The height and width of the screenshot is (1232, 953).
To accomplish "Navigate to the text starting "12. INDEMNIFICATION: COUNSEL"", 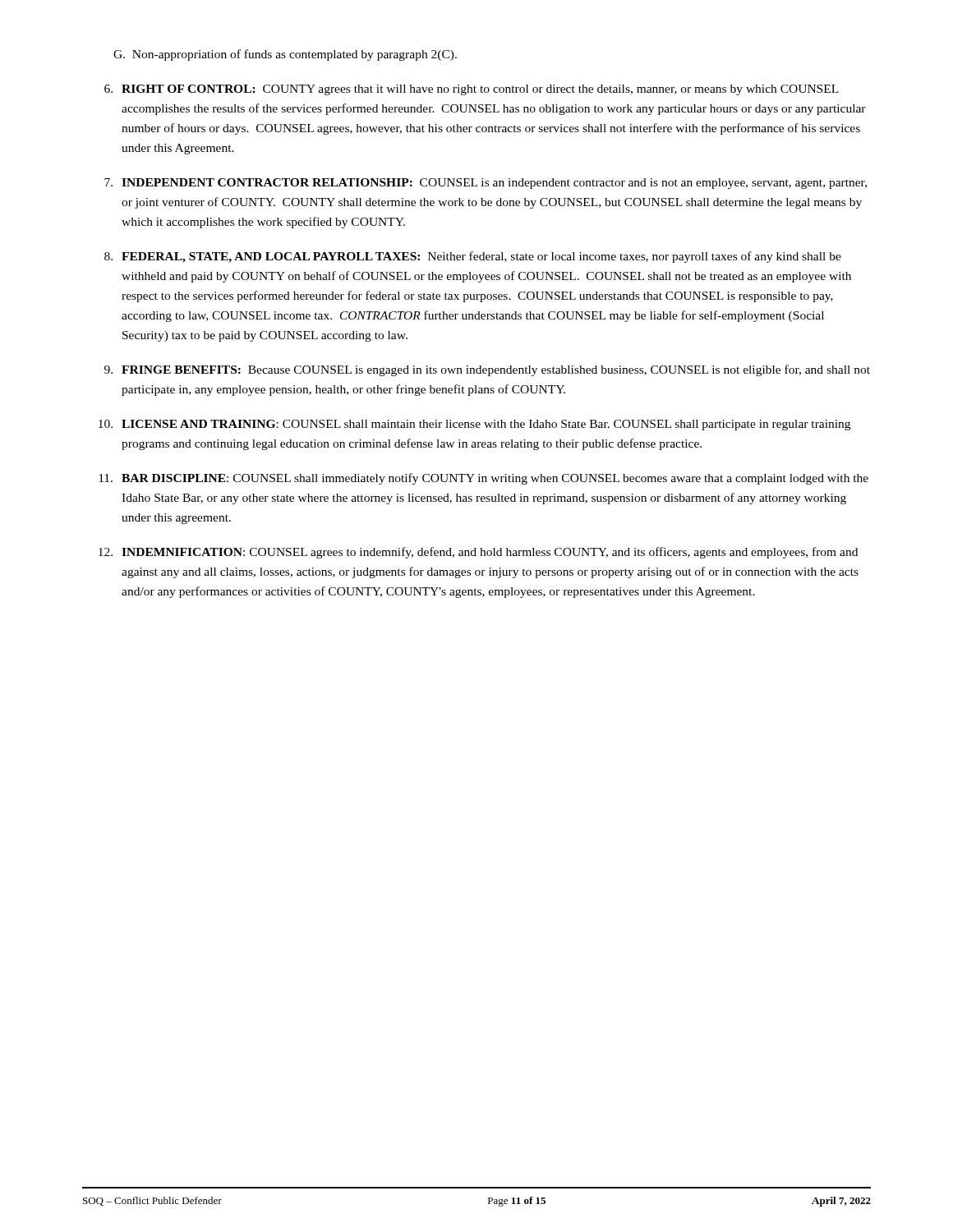I will 476,572.
